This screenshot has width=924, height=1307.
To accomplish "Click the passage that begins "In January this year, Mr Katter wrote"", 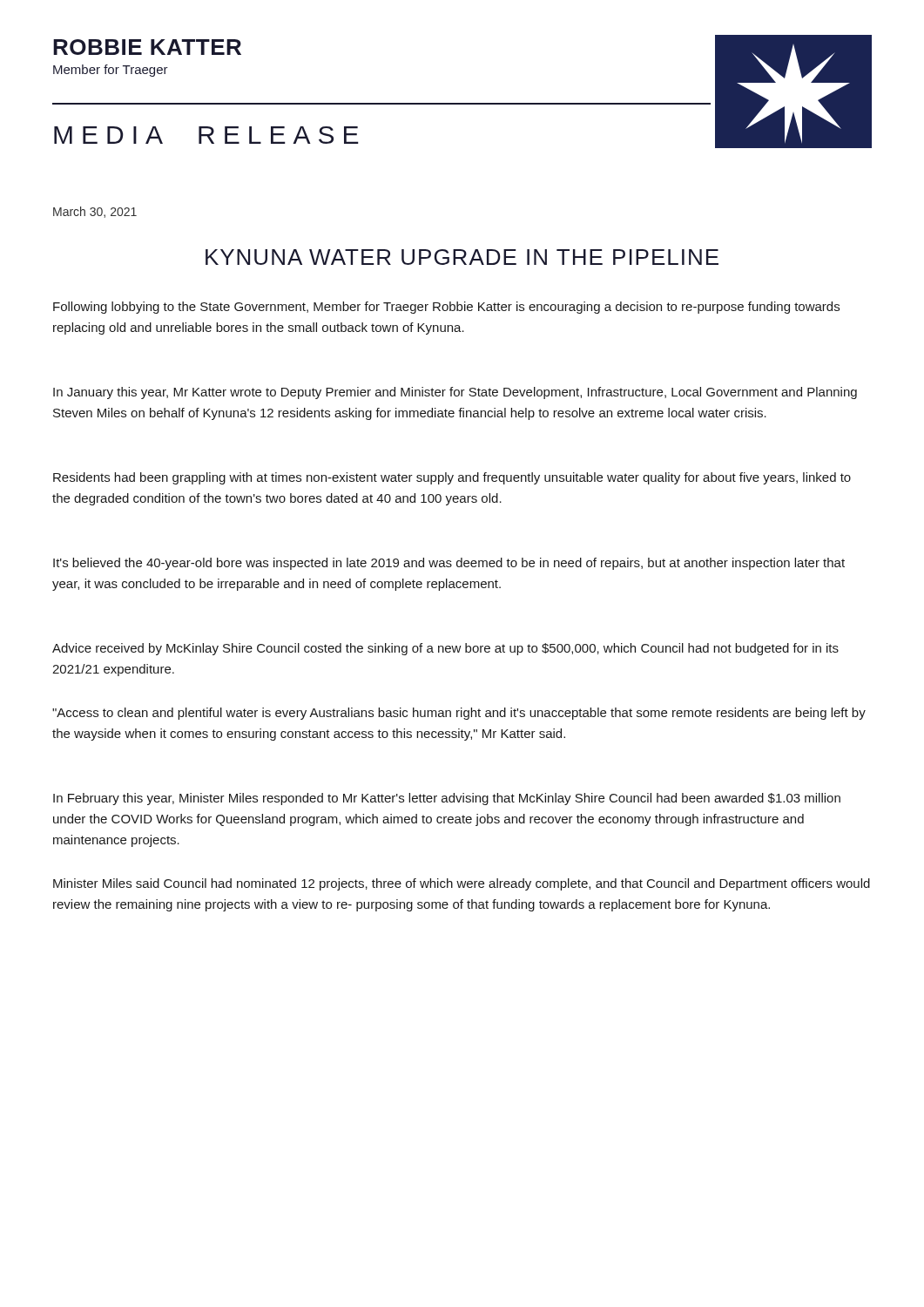I will [455, 402].
